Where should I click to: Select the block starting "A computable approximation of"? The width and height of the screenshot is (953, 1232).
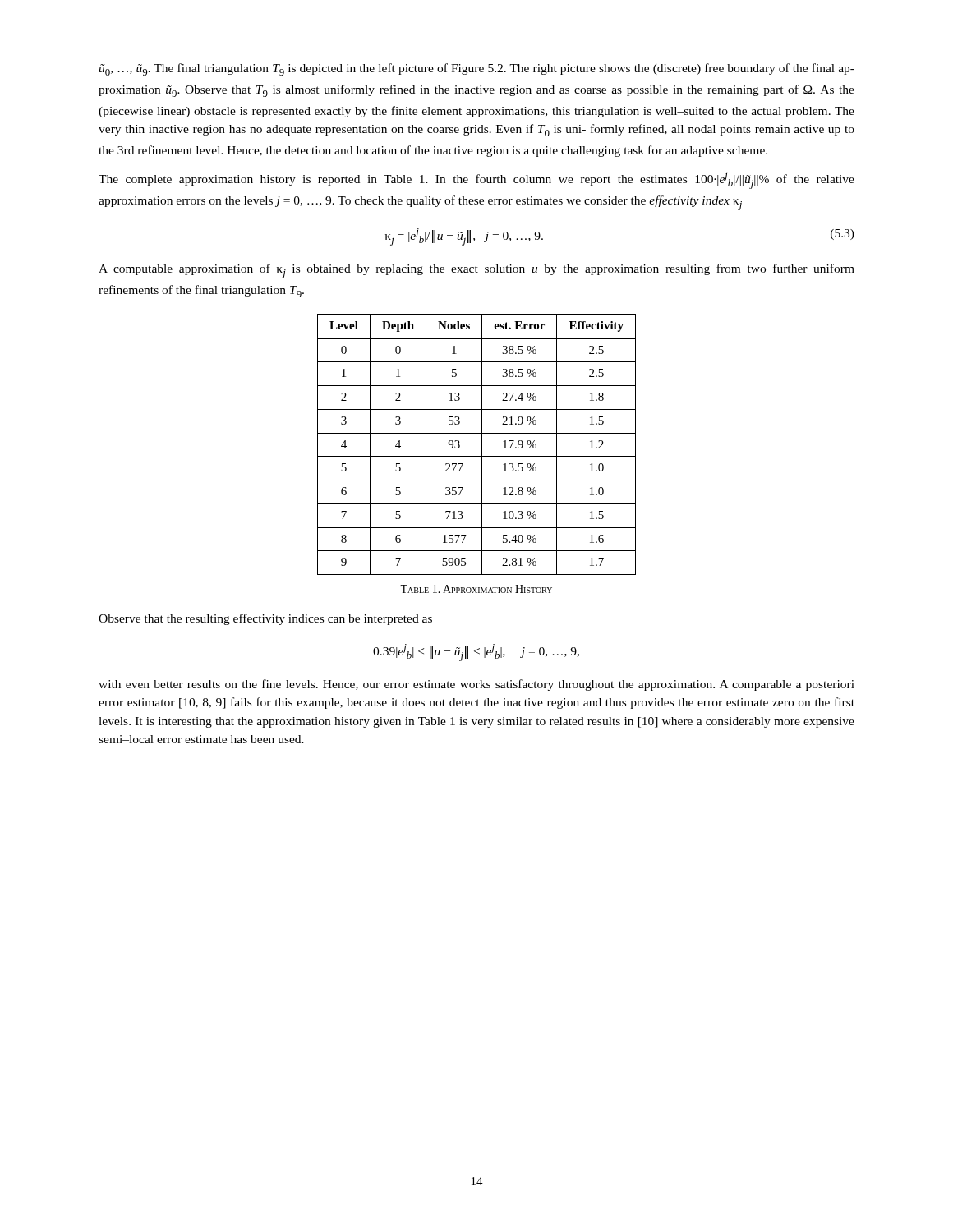[x=476, y=281]
